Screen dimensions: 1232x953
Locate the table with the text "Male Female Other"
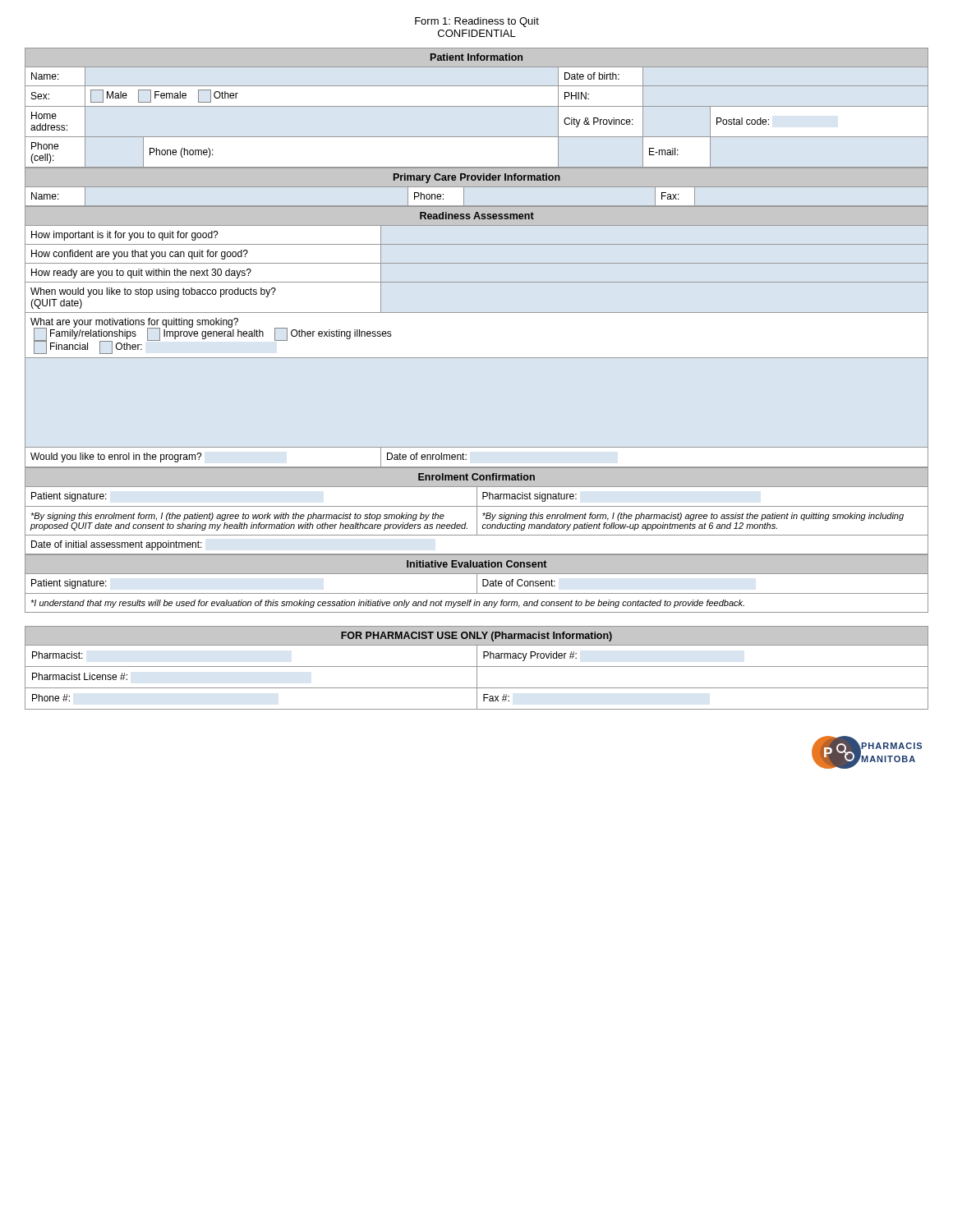[x=476, y=117]
